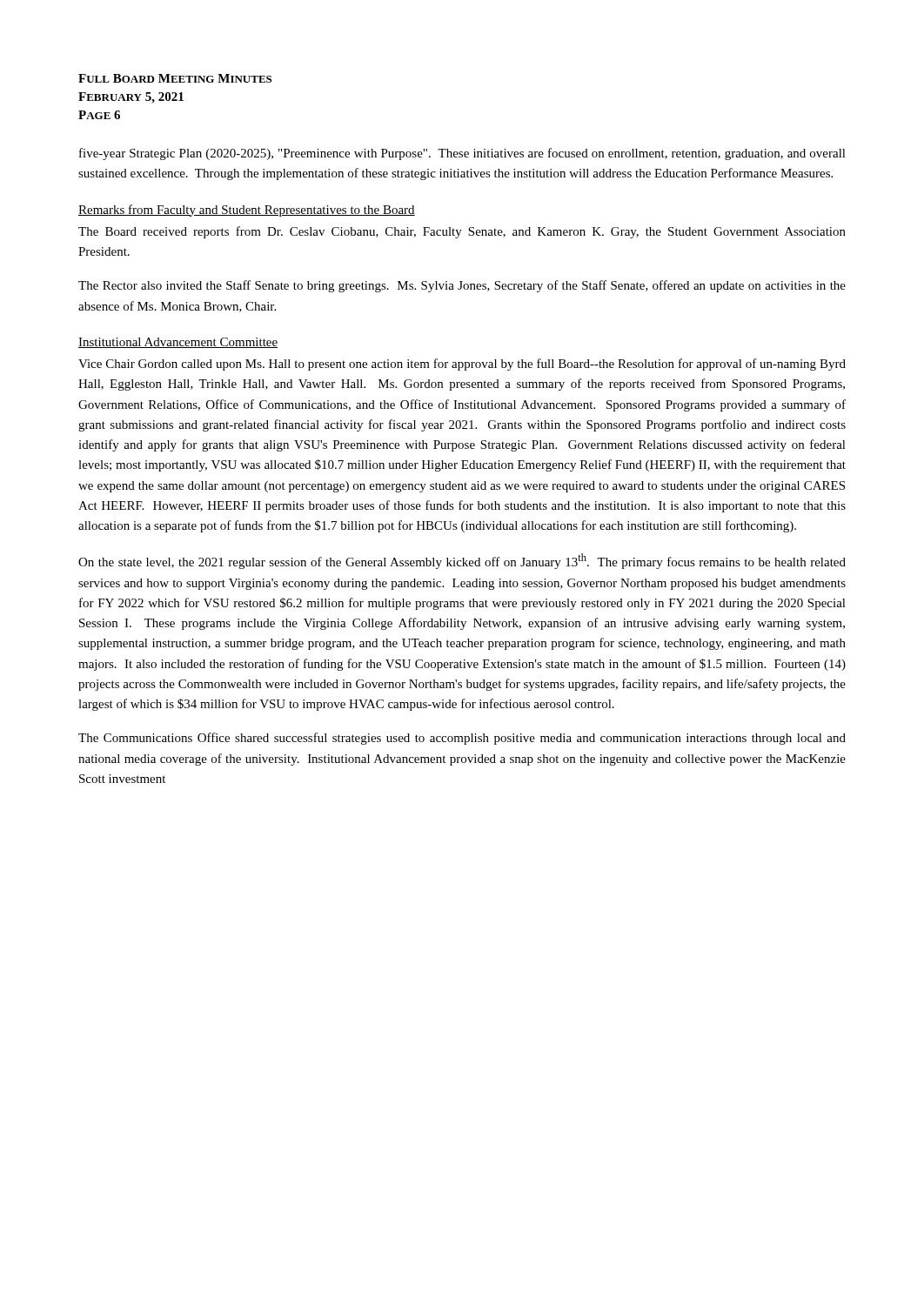Image resolution: width=924 pixels, height=1305 pixels.
Task: Select the element starting "five-year Strategic Plan (2020-2025), "Preeminence with Purpose". These"
Action: pos(462,163)
